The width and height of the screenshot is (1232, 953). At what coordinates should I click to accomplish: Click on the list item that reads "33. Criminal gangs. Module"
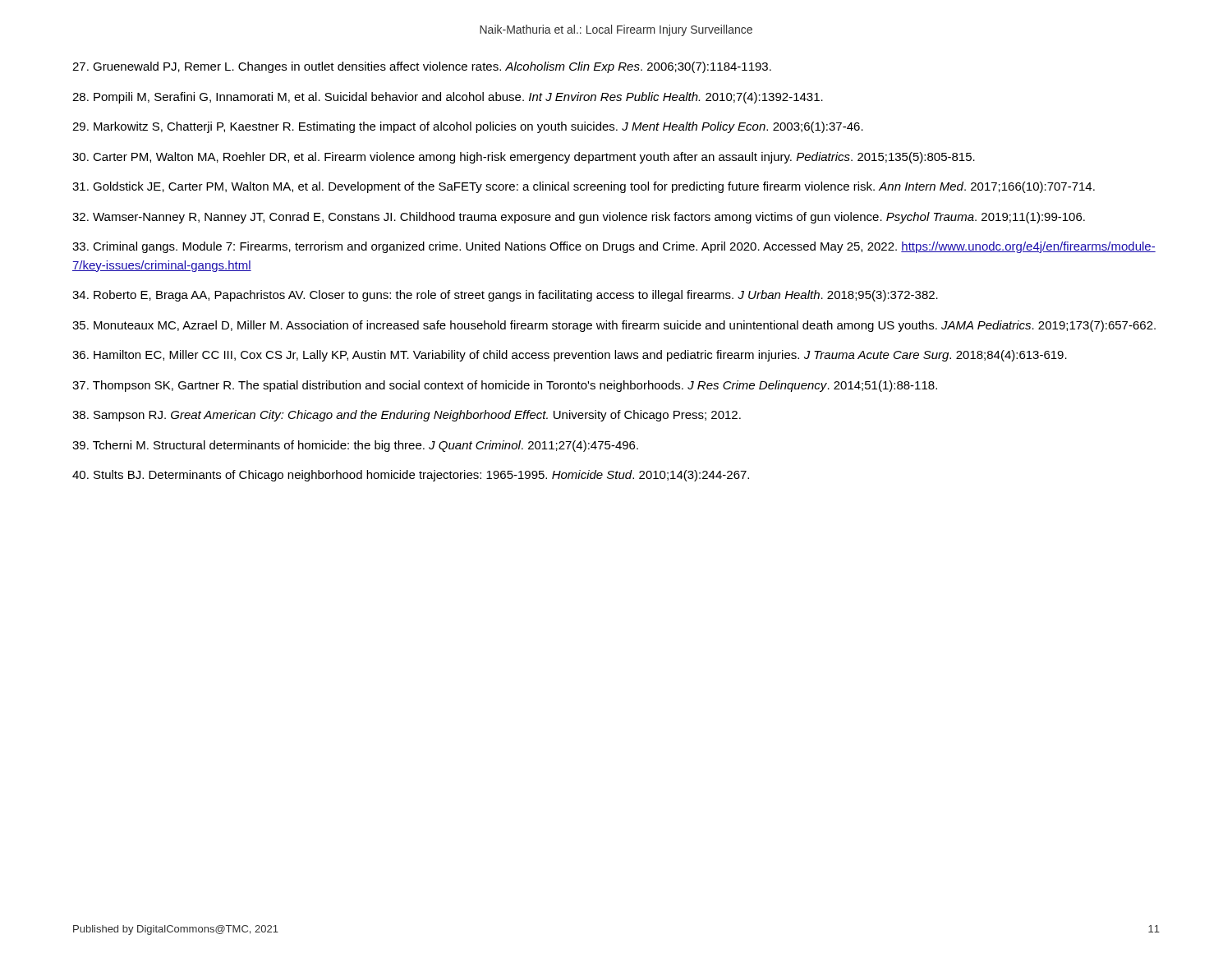point(614,255)
